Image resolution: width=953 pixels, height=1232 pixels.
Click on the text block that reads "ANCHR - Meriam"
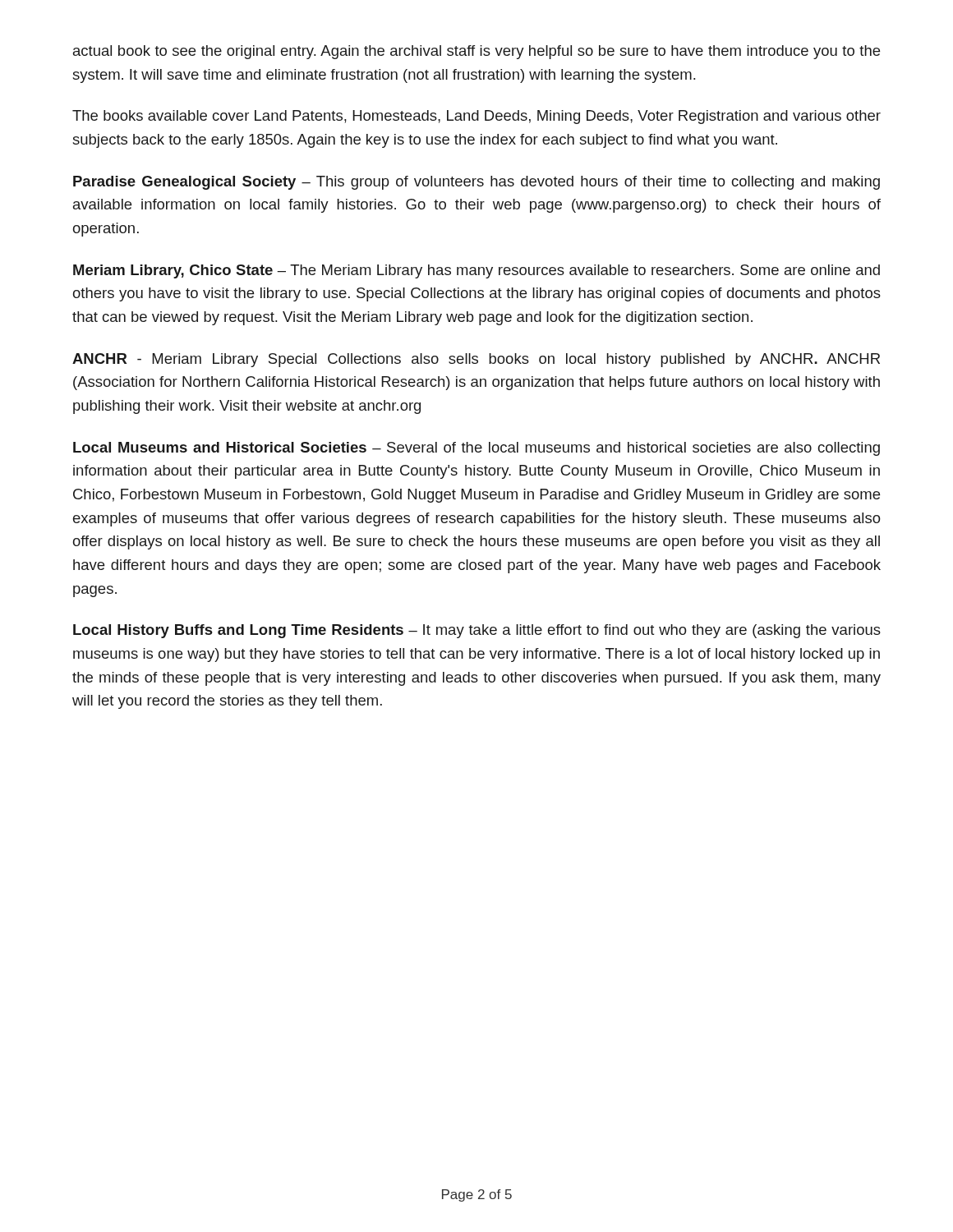(x=476, y=382)
